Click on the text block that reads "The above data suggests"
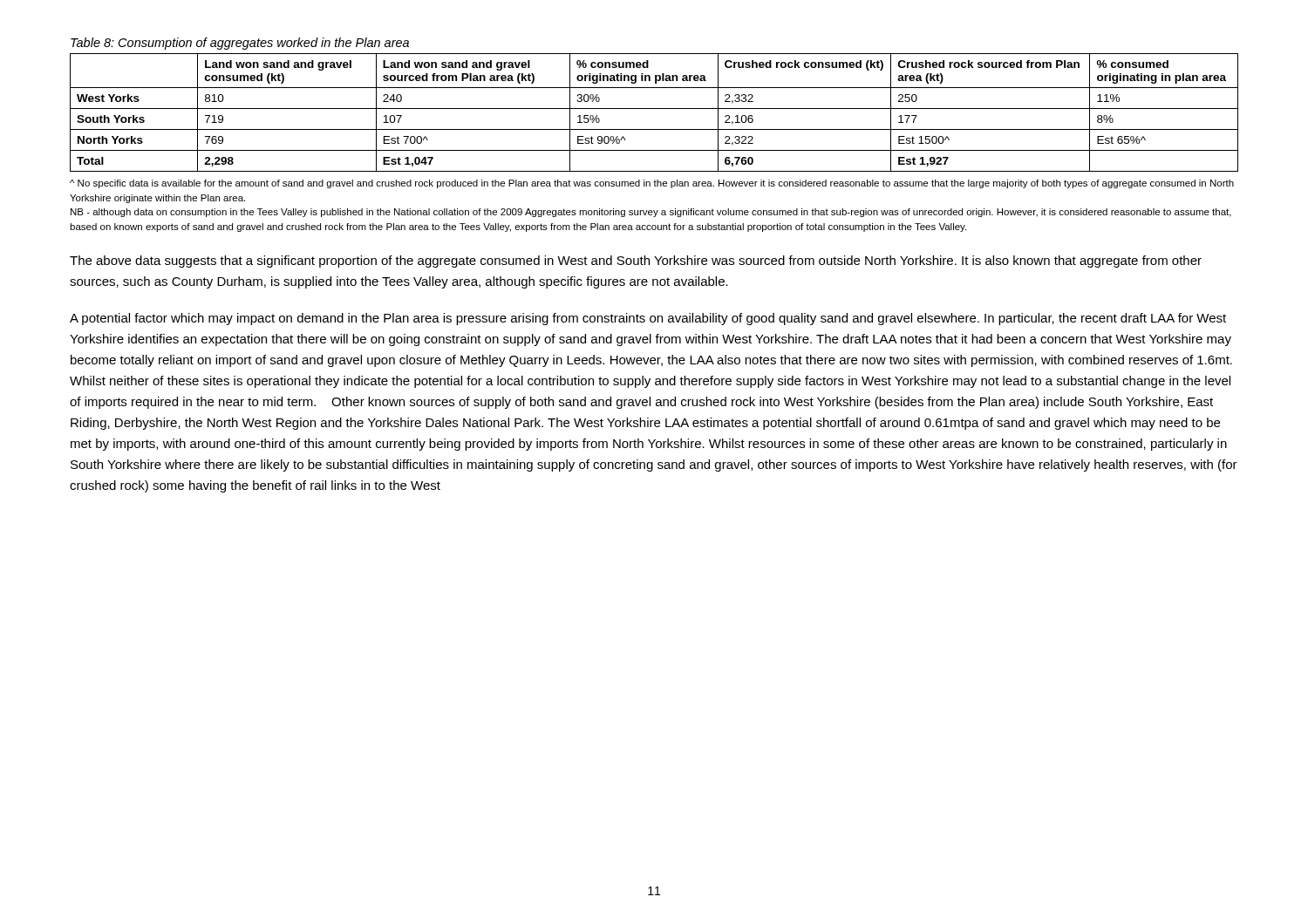Image resolution: width=1308 pixels, height=924 pixels. click(636, 270)
